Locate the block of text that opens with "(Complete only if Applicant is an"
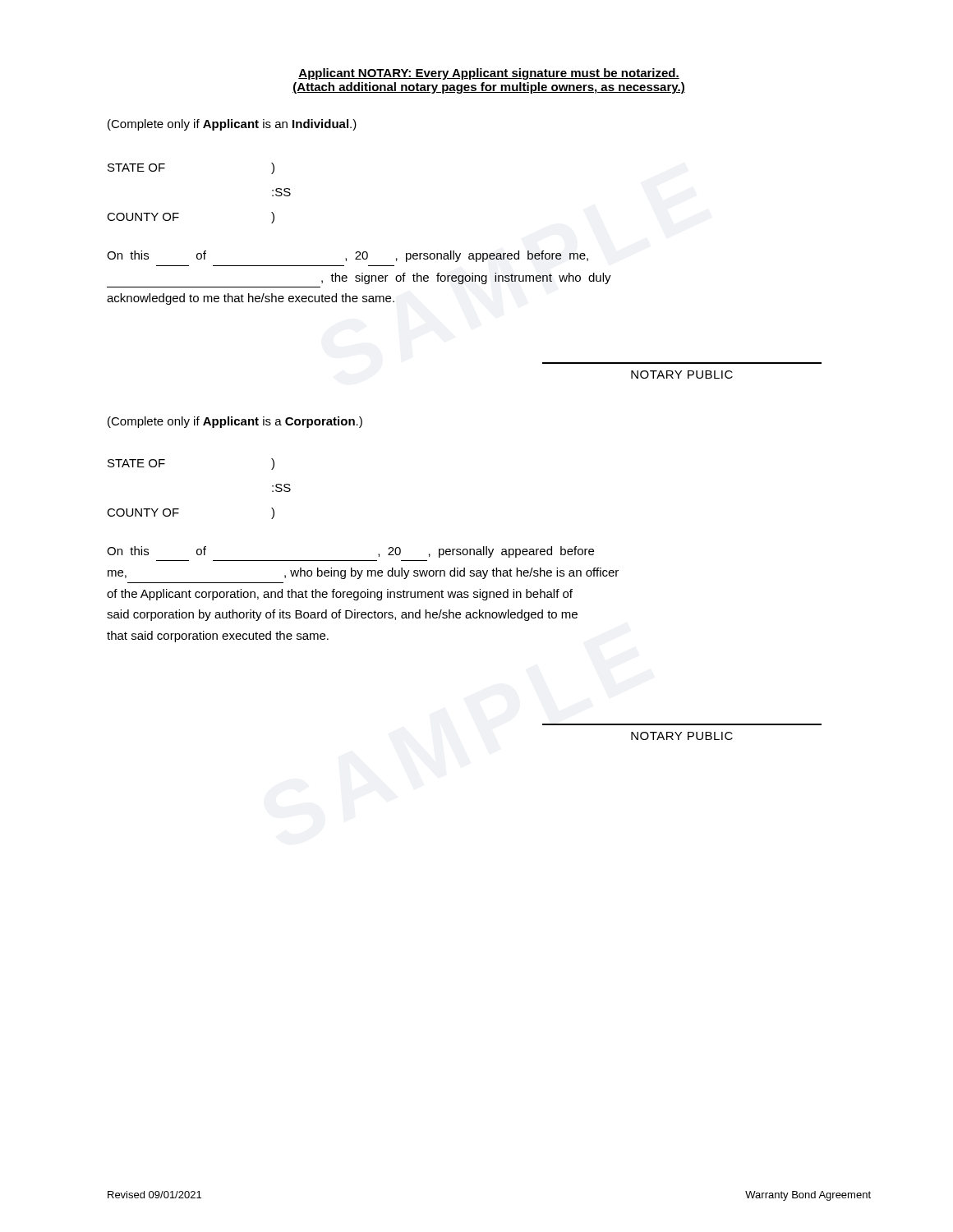953x1232 pixels. click(232, 124)
